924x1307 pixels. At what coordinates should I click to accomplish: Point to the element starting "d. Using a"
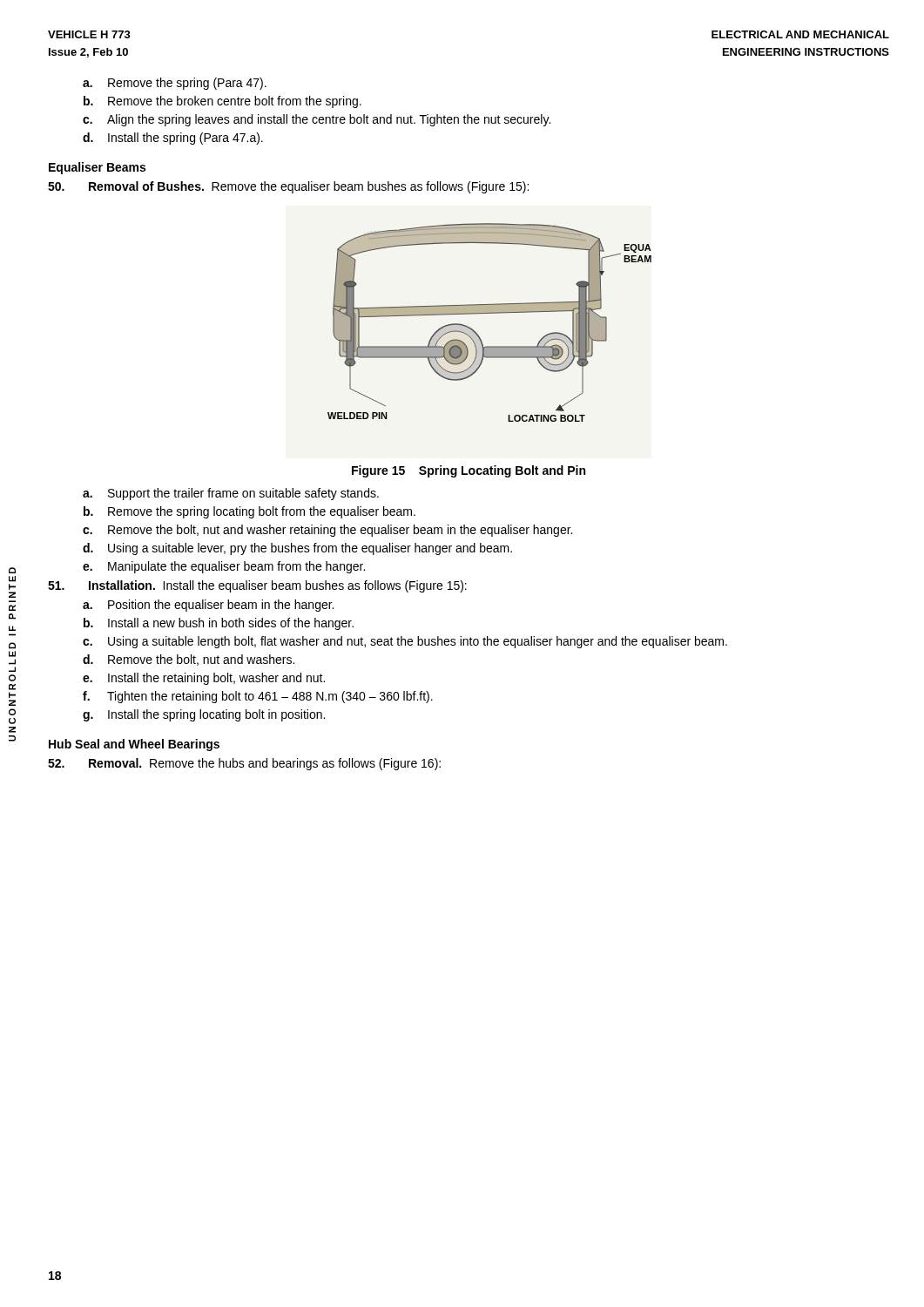coord(486,548)
